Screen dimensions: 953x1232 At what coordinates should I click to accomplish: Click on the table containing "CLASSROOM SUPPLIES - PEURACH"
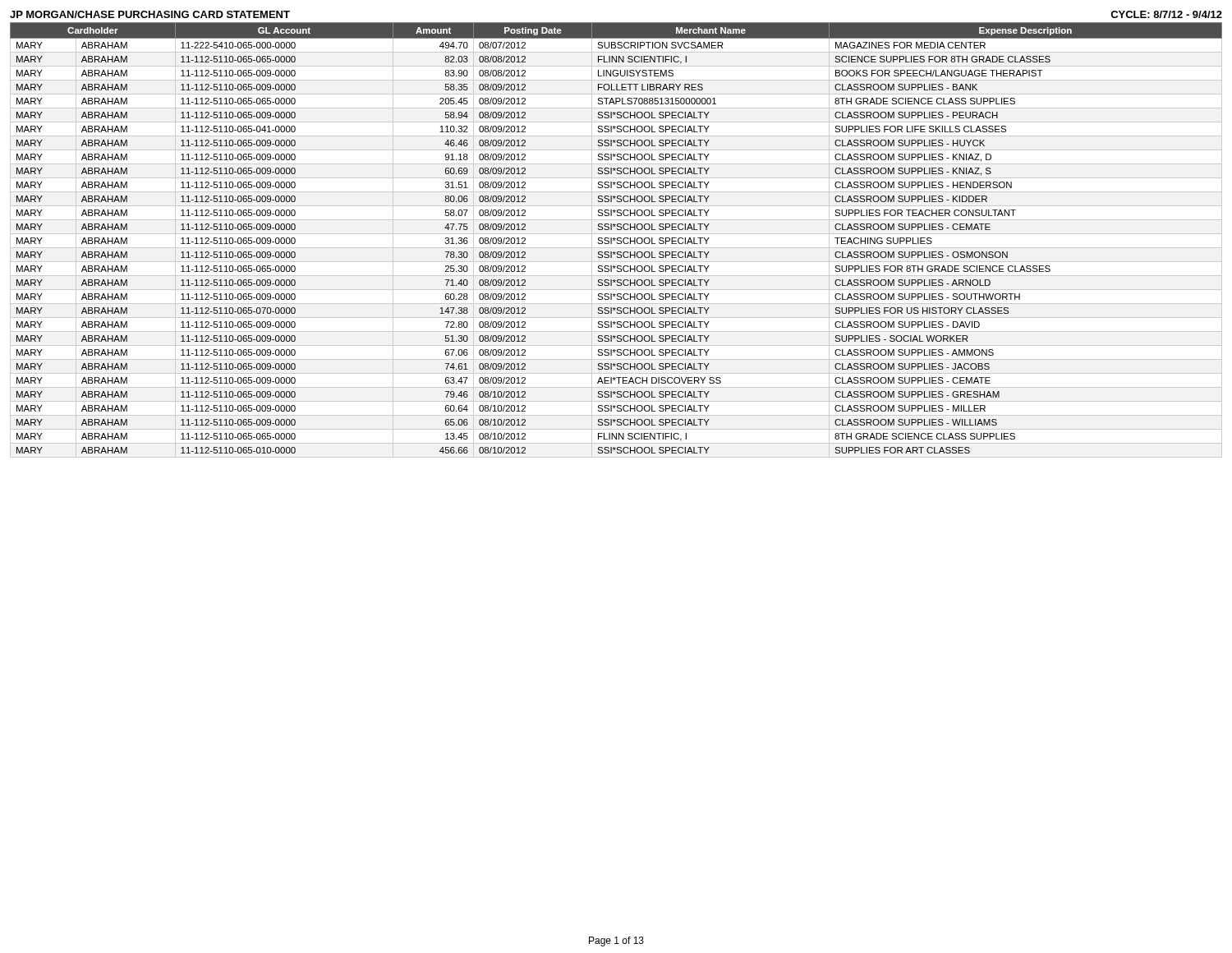(x=616, y=240)
